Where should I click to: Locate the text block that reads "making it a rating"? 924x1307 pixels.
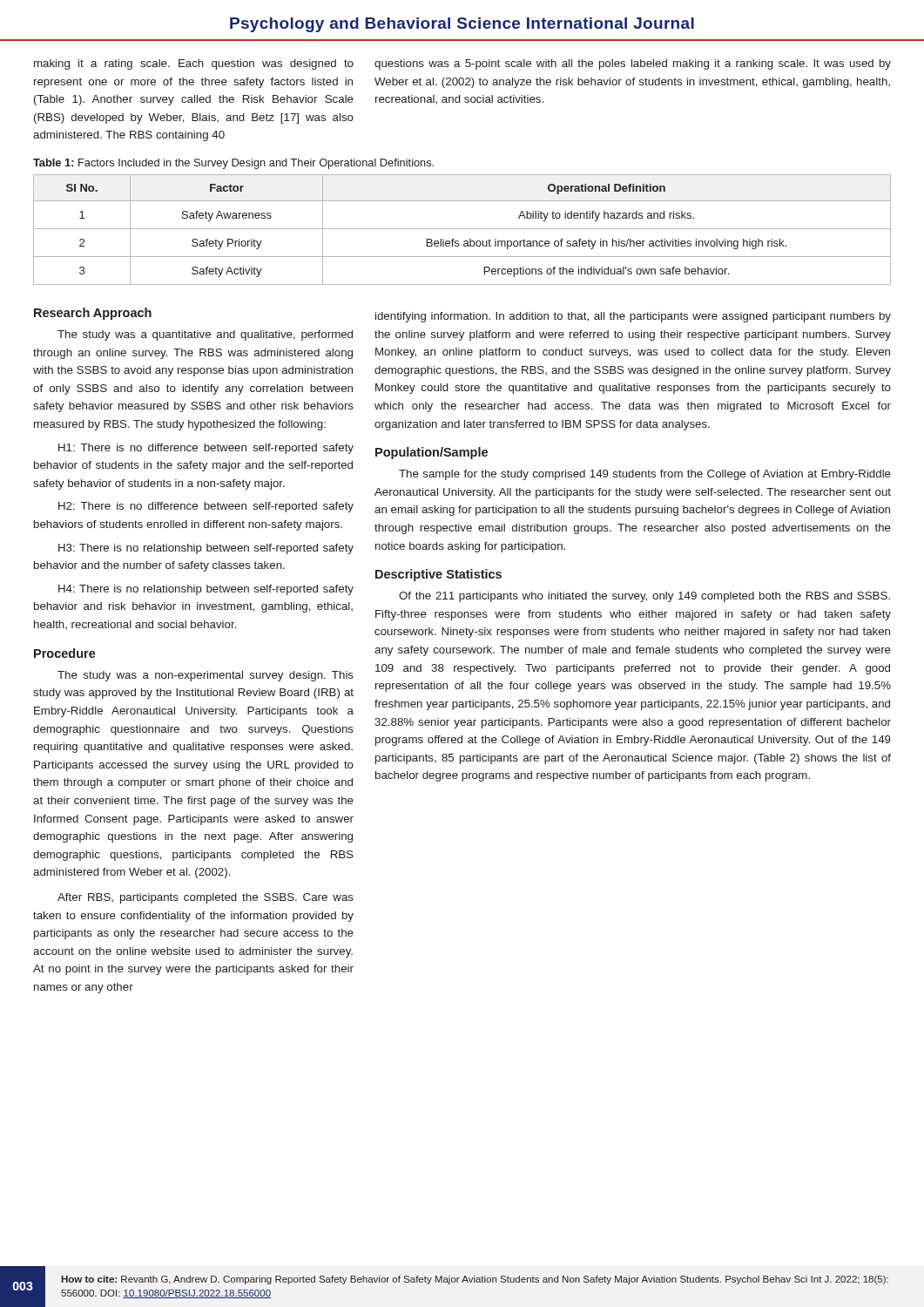pyautogui.click(x=193, y=99)
